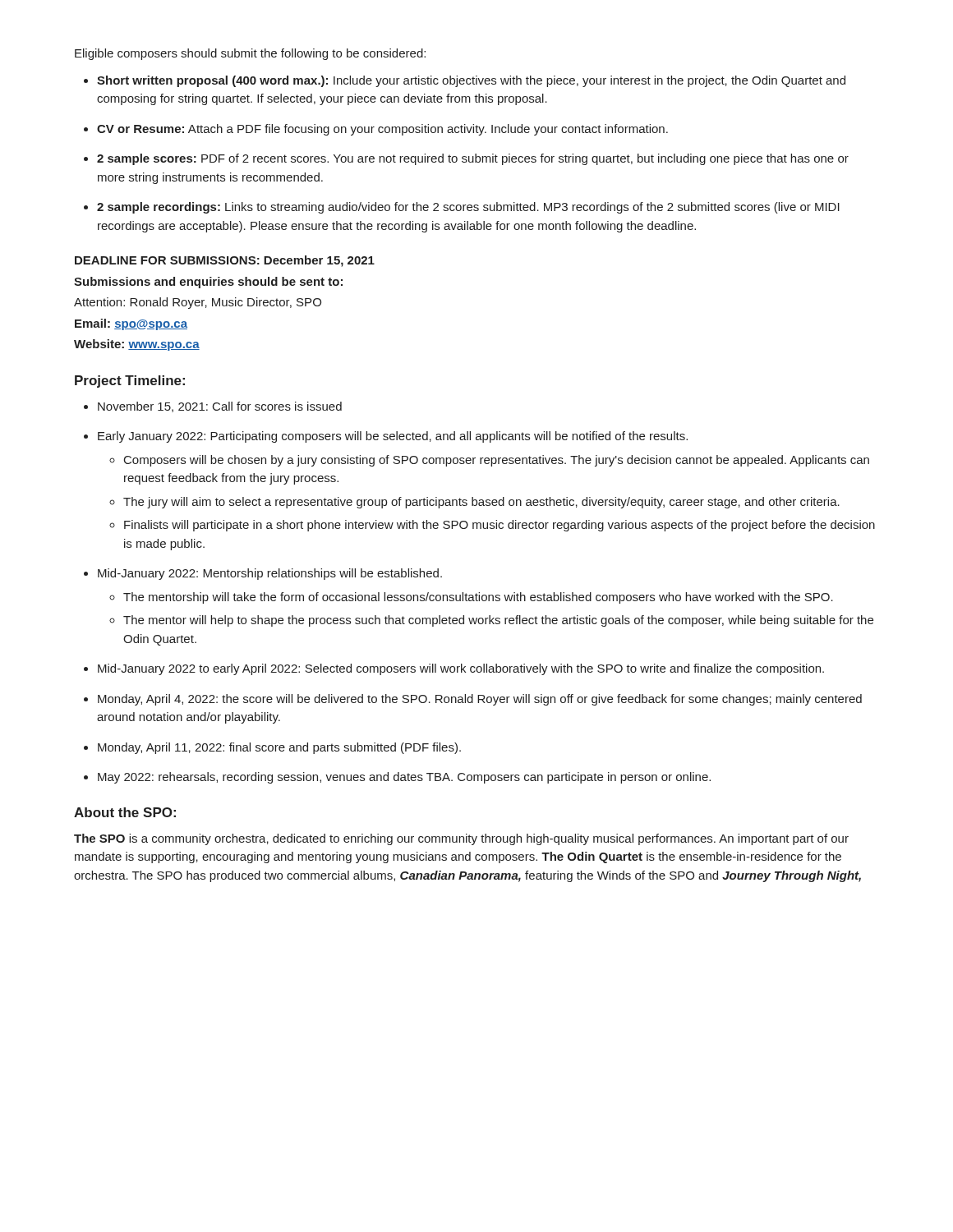This screenshot has height=1232, width=953.
Task: Click the passage that begins "The jury will aim to"
Action: coord(482,501)
